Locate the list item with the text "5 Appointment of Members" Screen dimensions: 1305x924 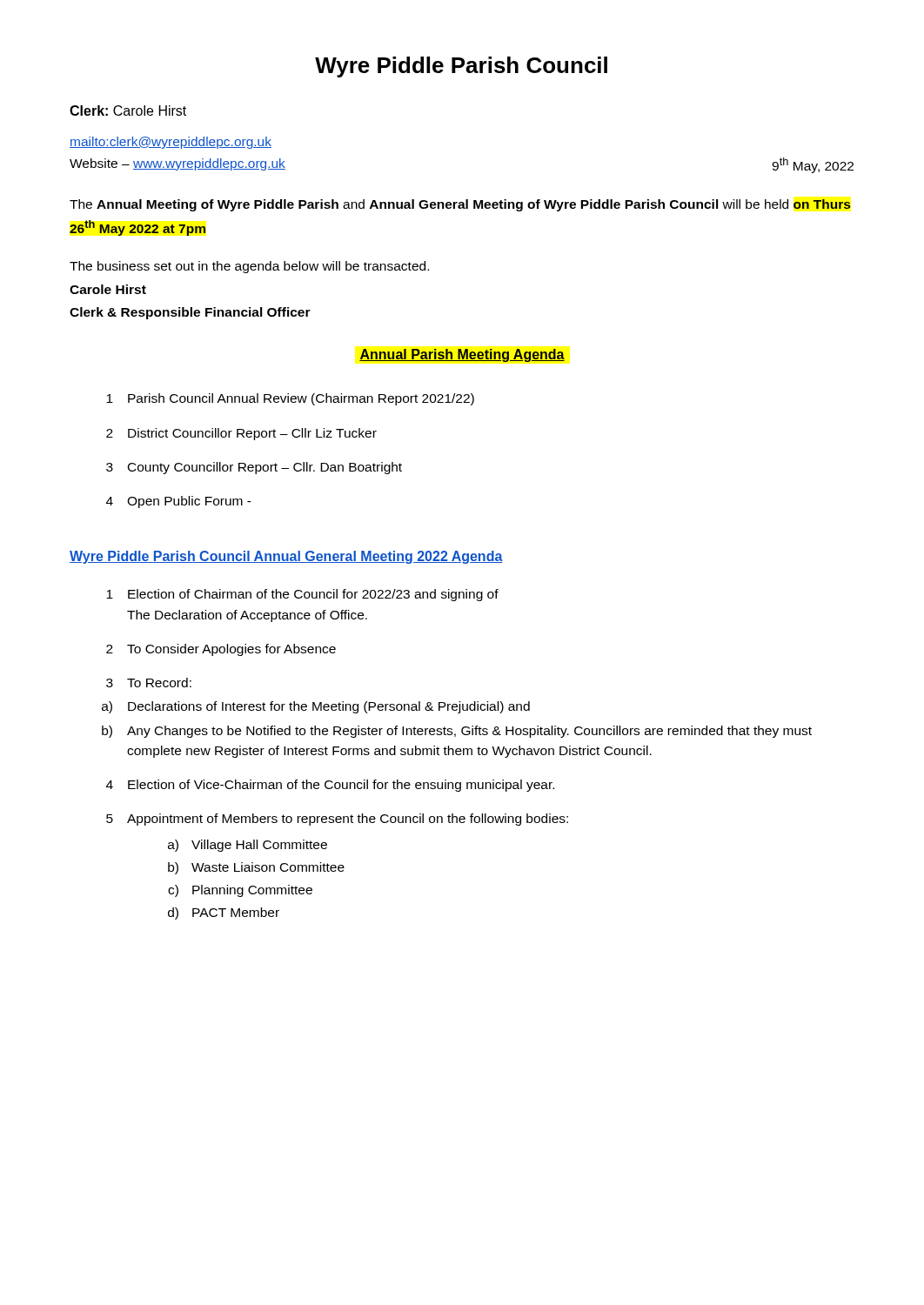click(x=337, y=820)
